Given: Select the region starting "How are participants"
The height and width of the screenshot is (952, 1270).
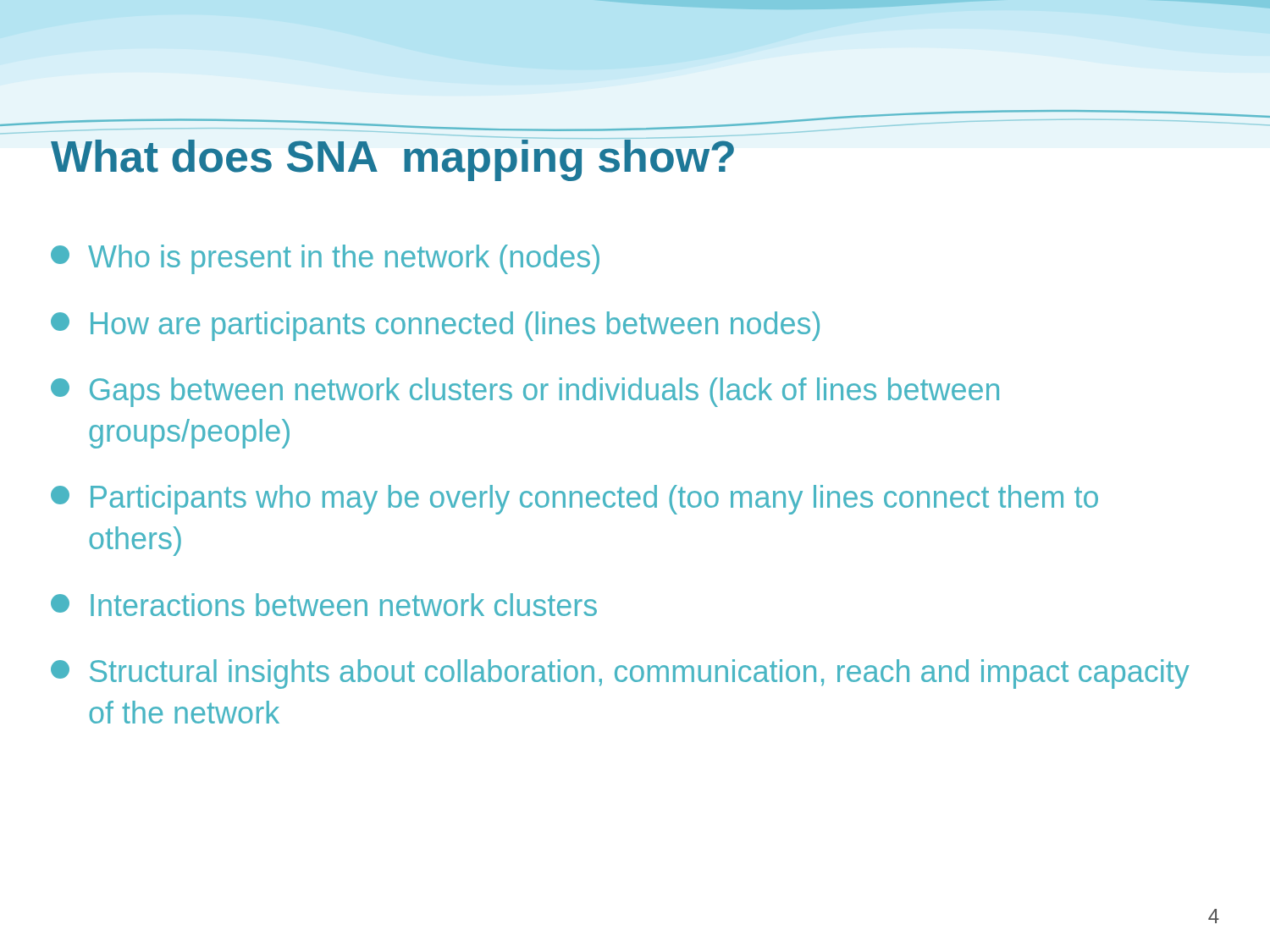Looking at the screenshot, I should (x=627, y=324).
